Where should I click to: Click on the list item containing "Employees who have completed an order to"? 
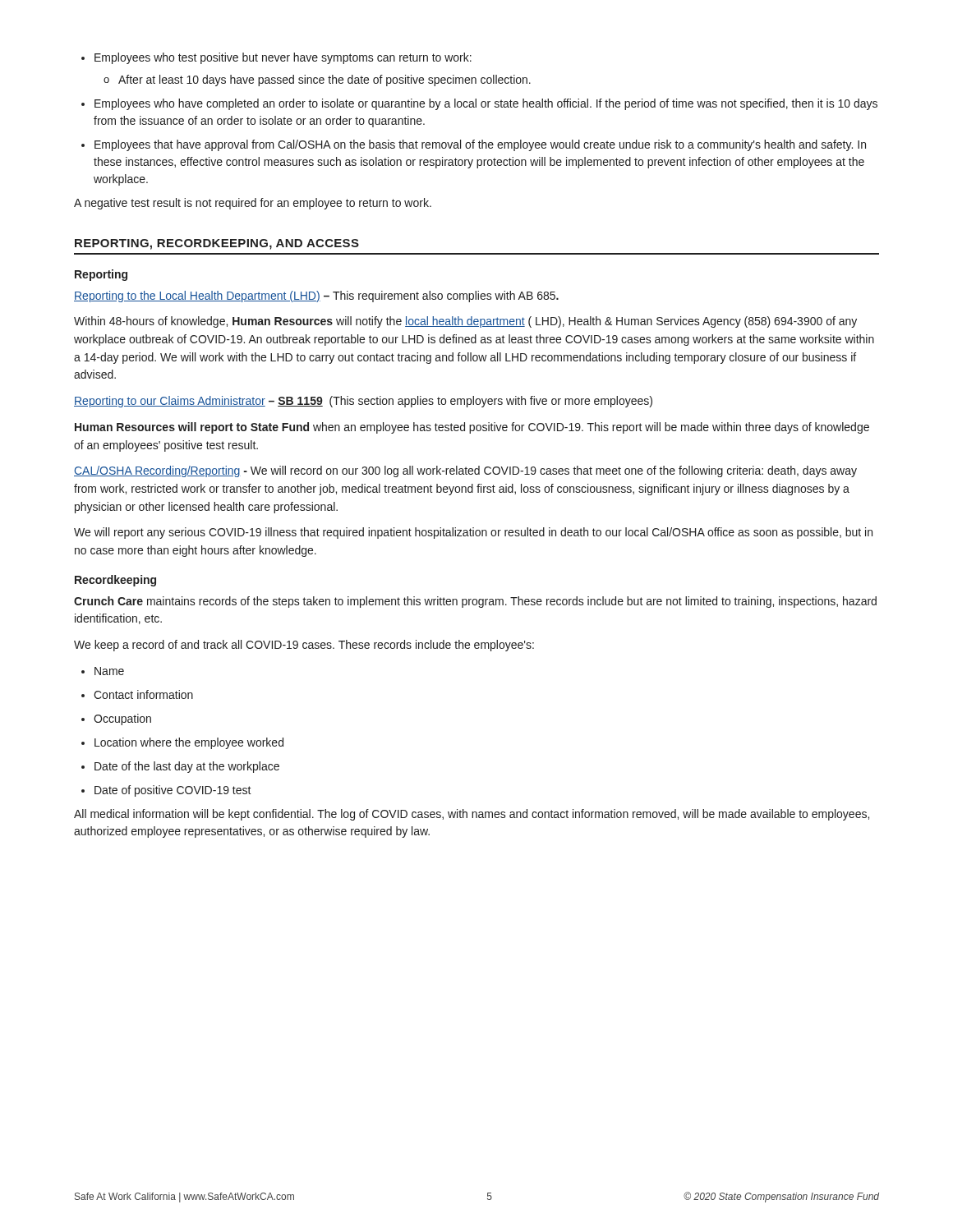coord(486,112)
